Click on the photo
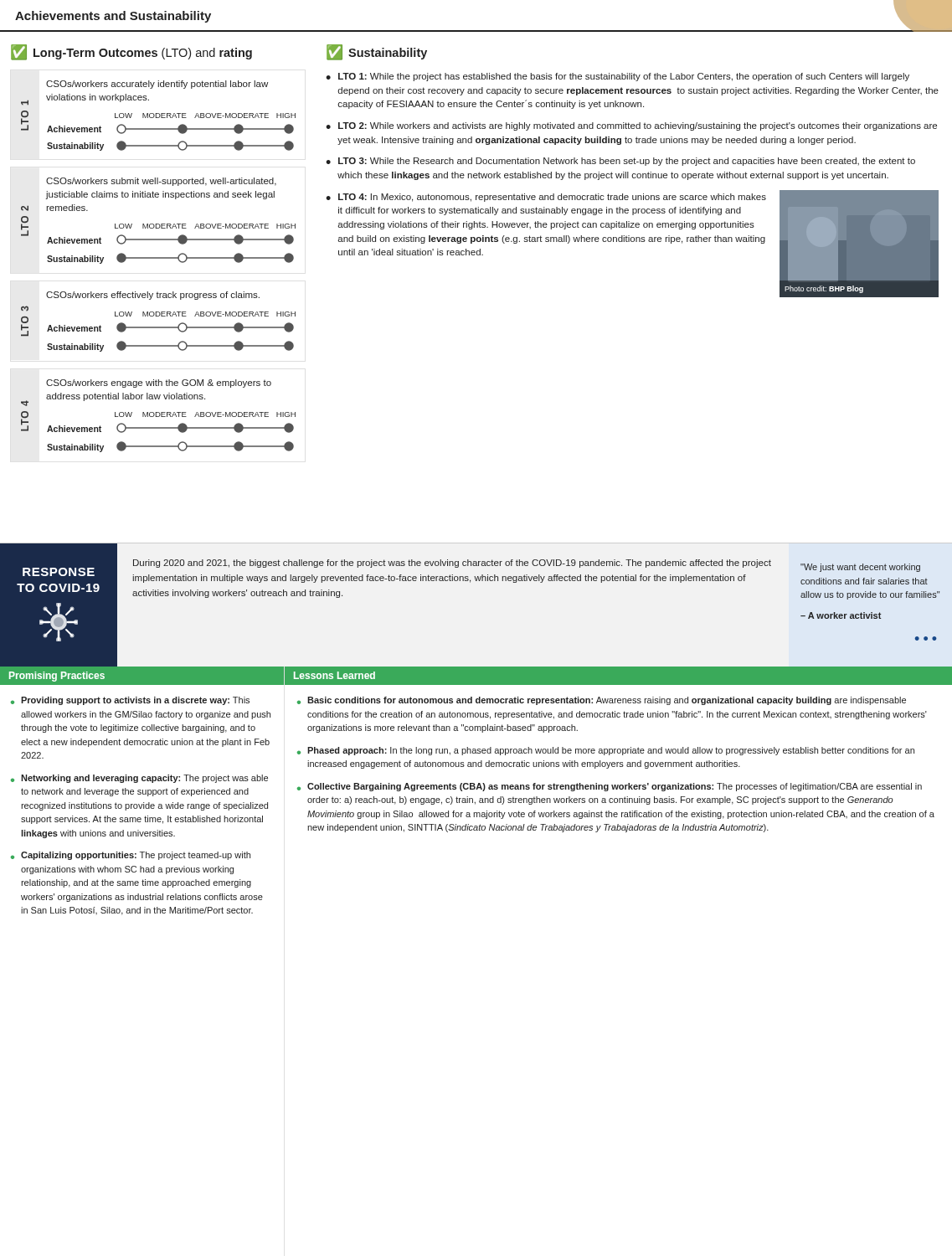This screenshot has height=1256, width=952. (x=859, y=243)
